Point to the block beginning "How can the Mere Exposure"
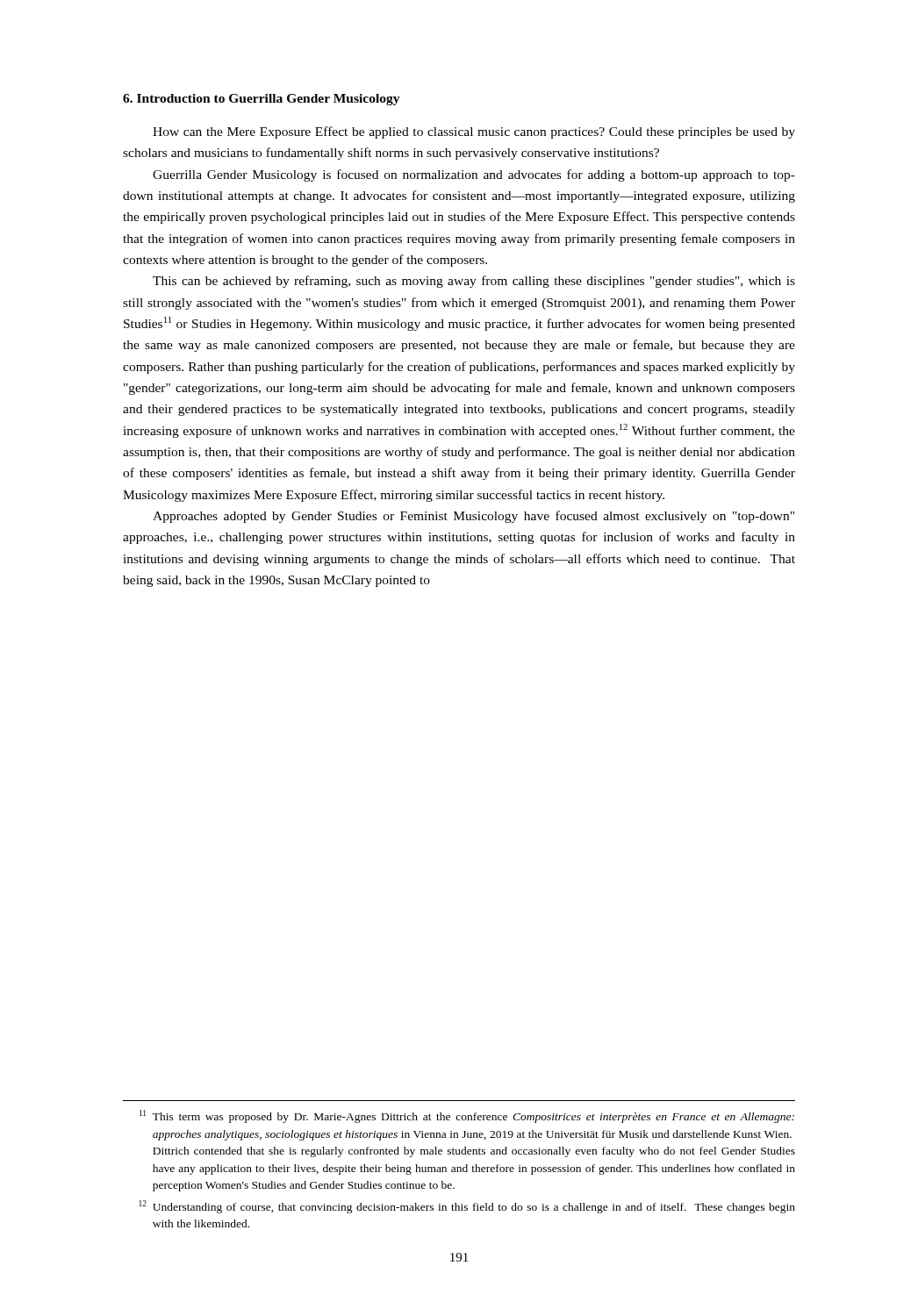This screenshot has width=918, height=1316. [459, 142]
